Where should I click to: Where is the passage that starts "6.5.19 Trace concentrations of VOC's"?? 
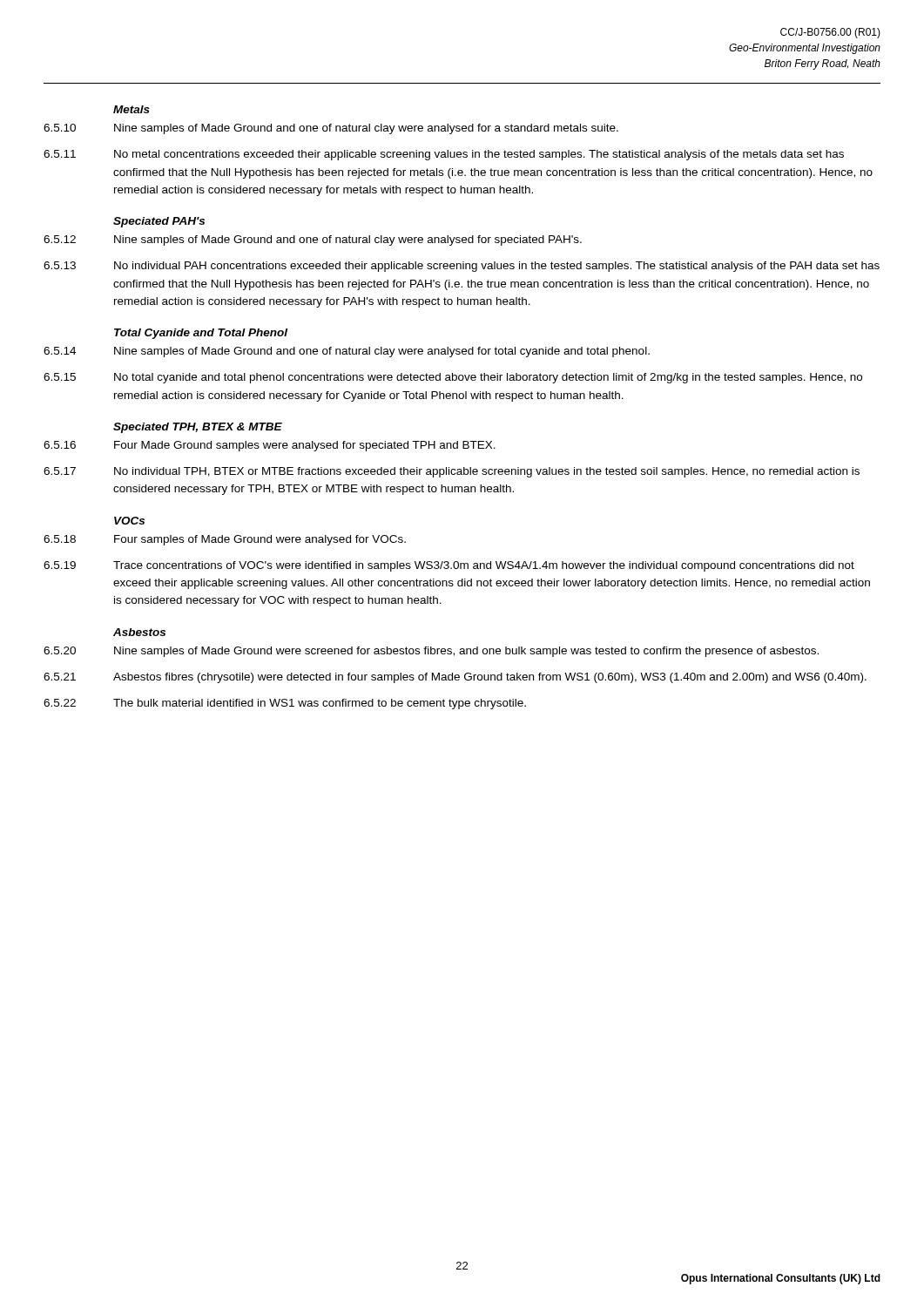[462, 583]
